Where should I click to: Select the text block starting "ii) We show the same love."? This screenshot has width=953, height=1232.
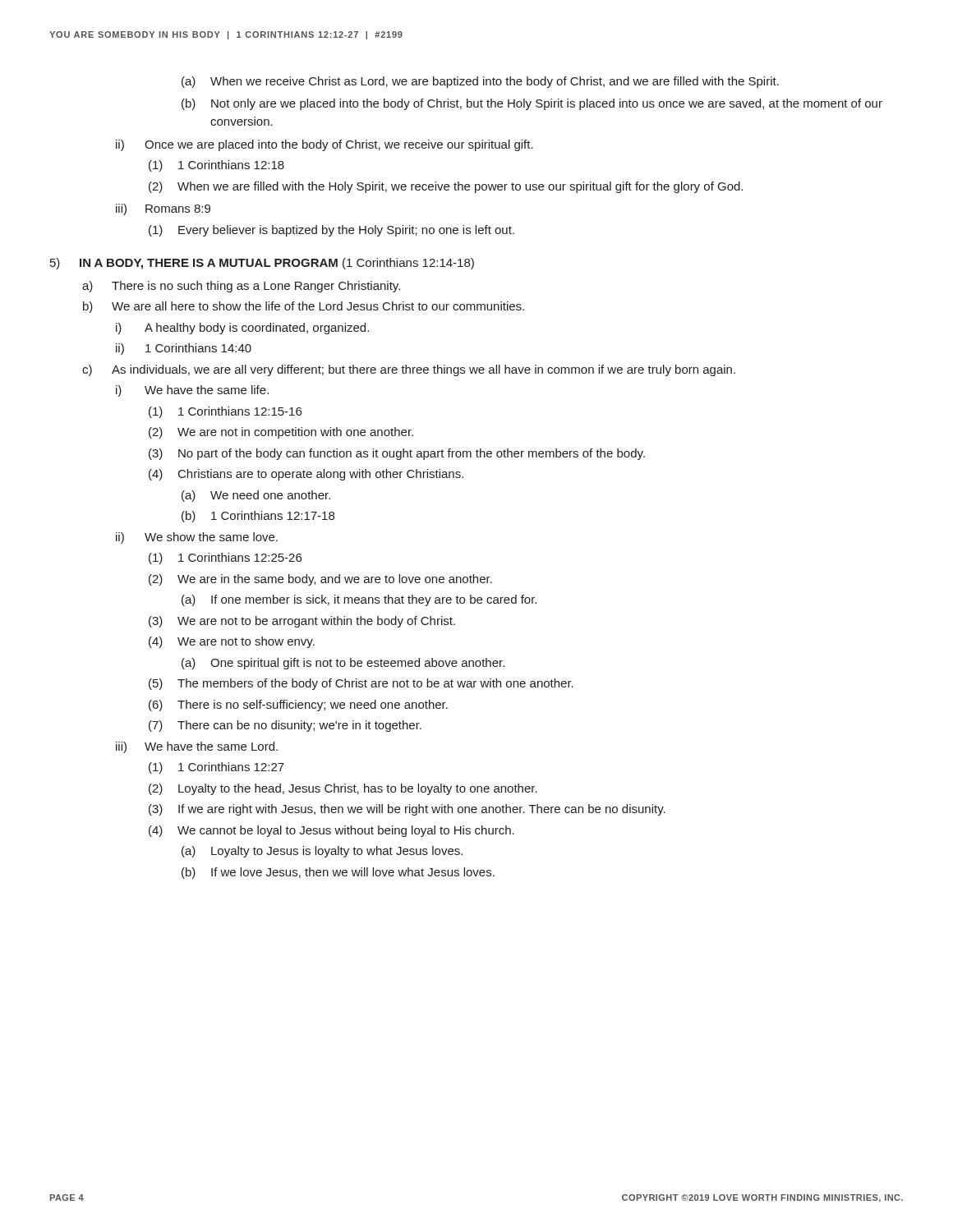click(197, 538)
